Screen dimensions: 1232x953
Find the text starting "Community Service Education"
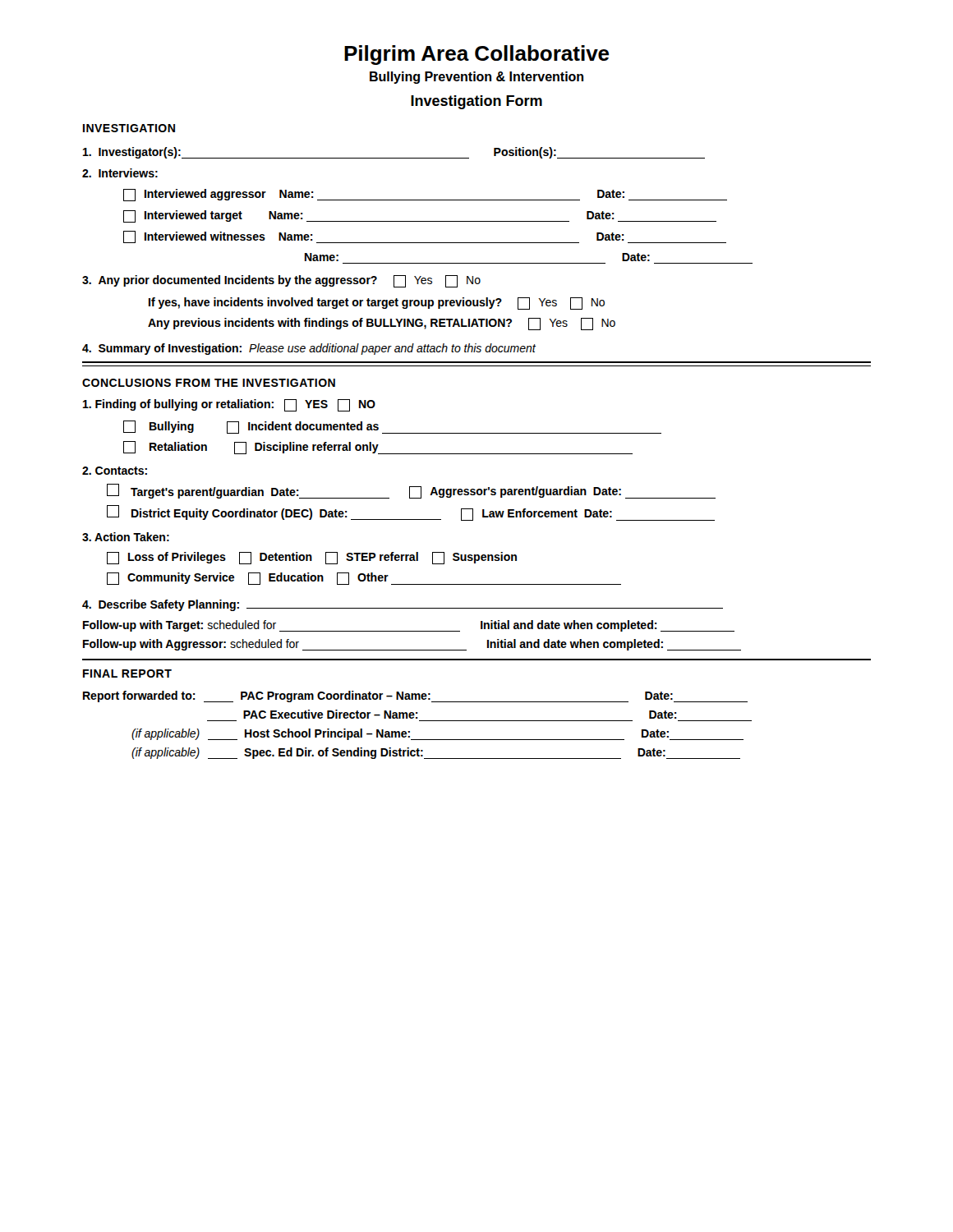click(364, 578)
